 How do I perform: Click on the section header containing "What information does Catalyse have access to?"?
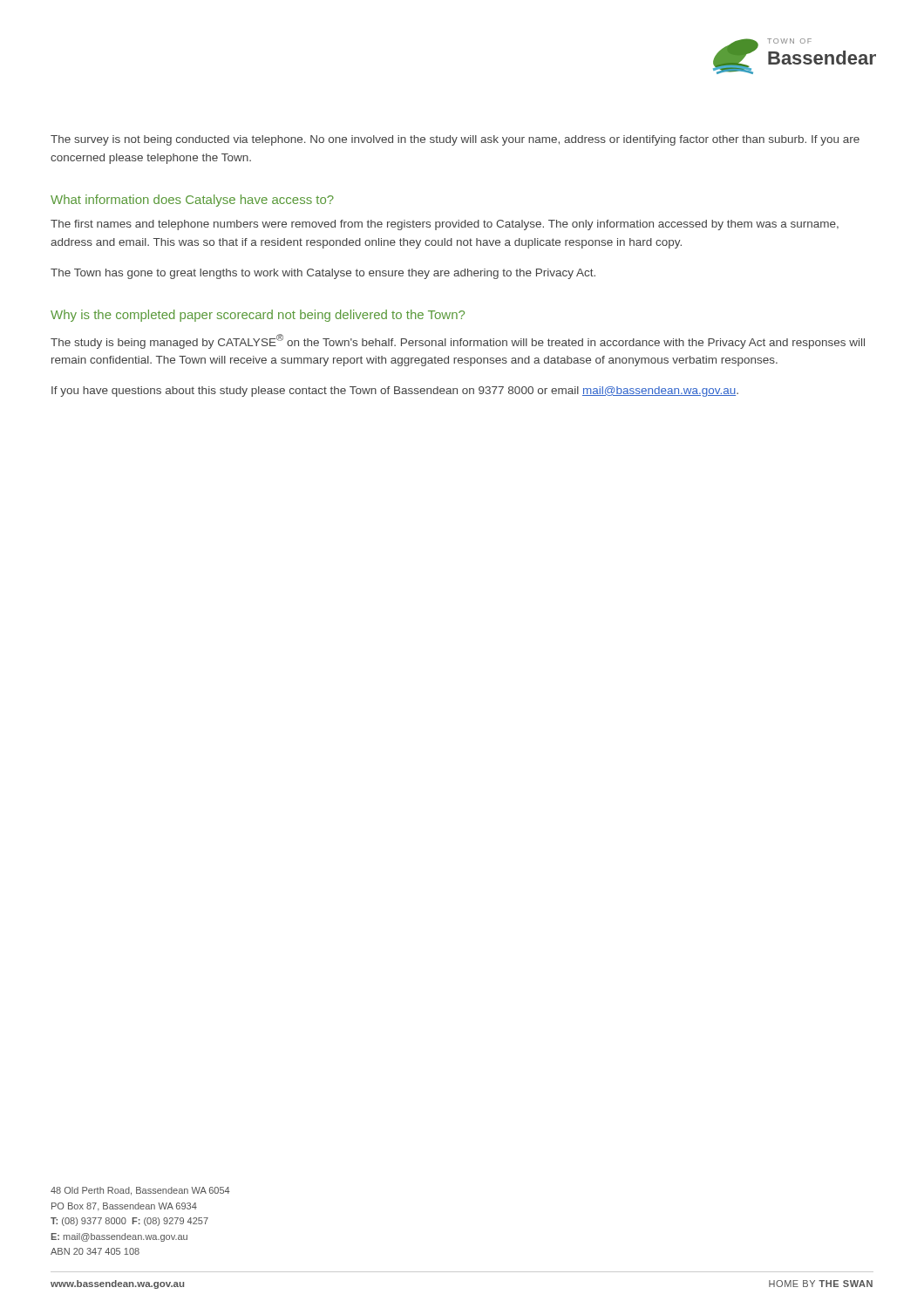(x=192, y=199)
